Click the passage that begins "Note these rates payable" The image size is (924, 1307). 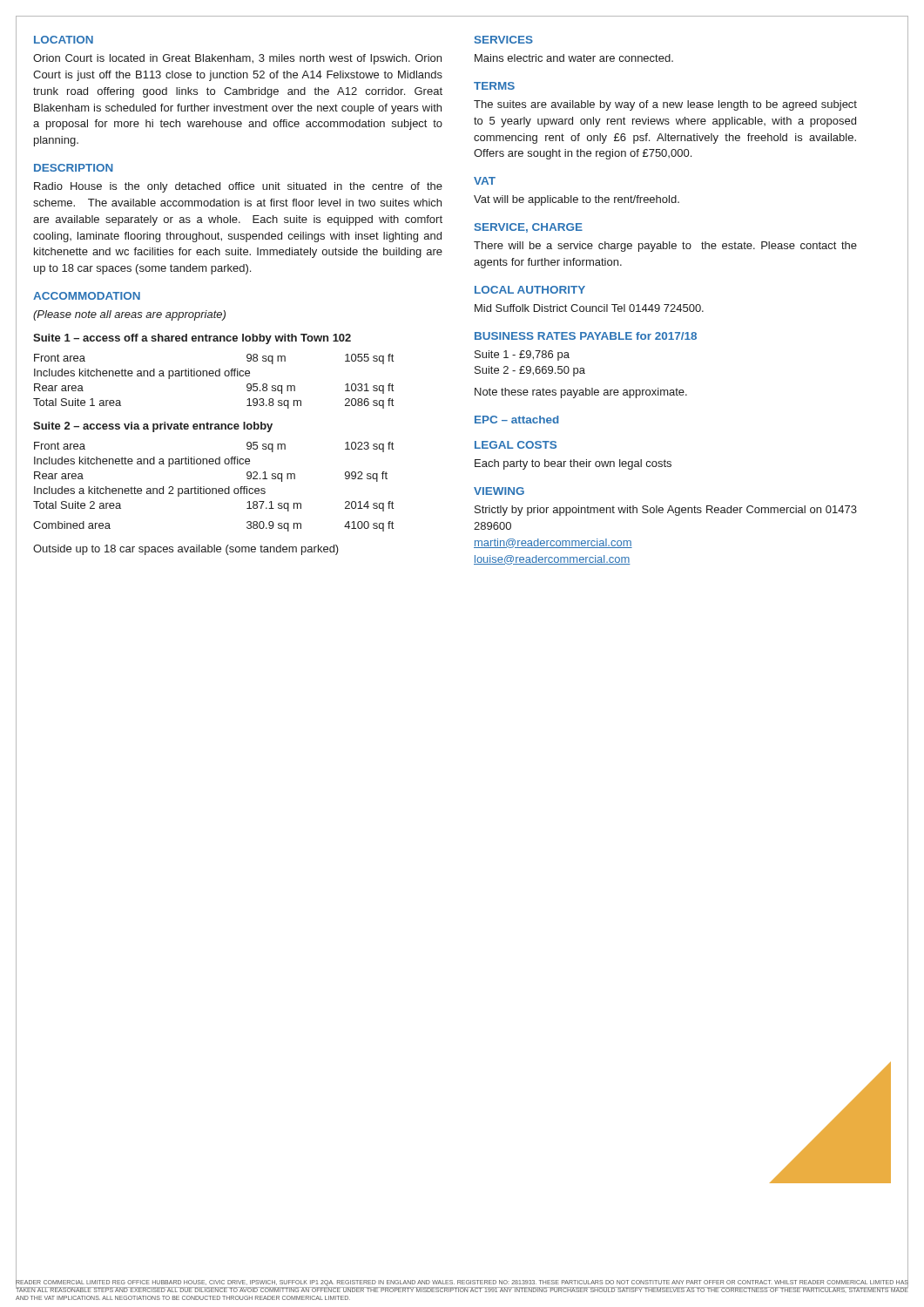click(665, 393)
